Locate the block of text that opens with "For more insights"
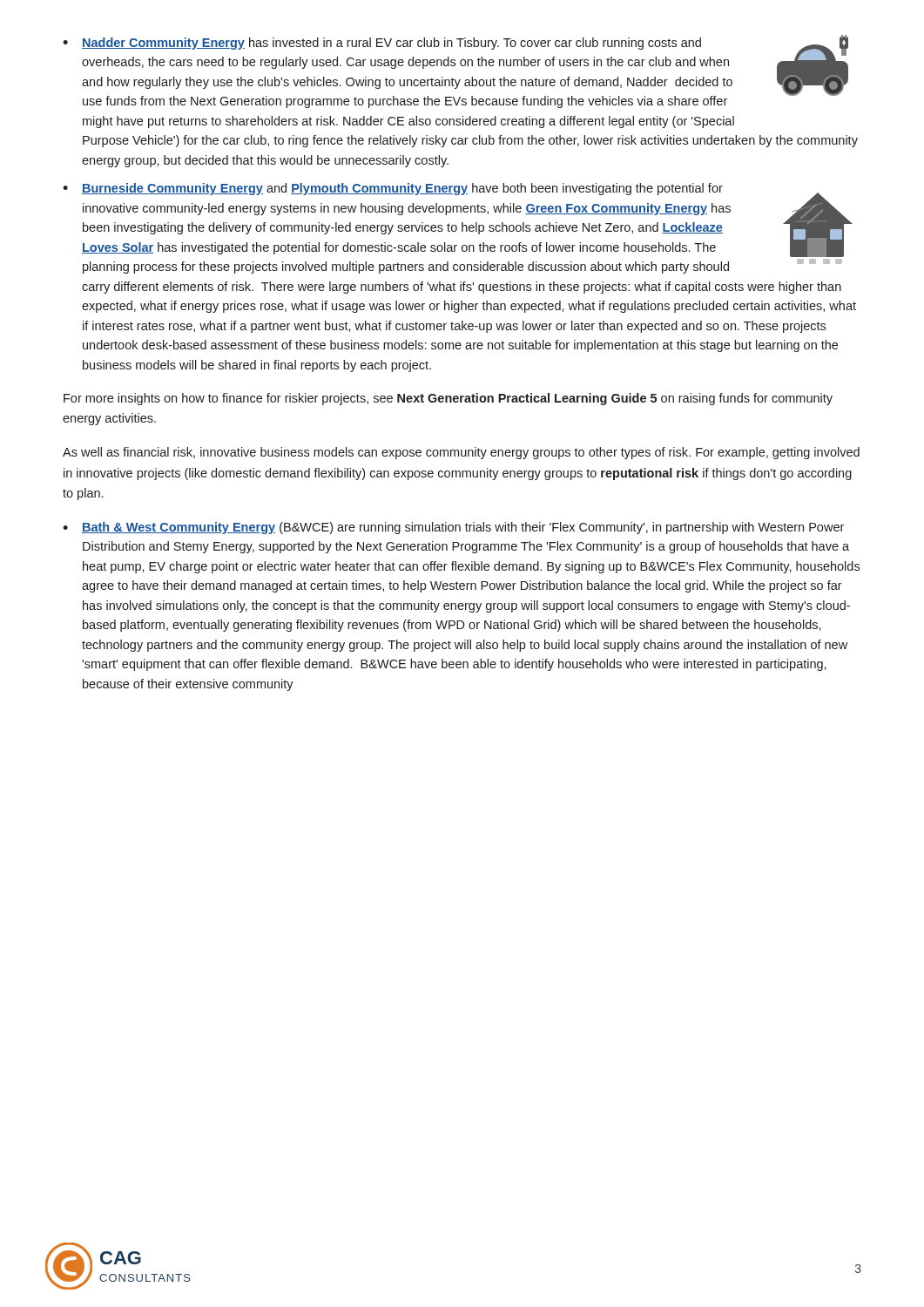The image size is (924, 1307). pyautogui.click(x=448, y=408)
